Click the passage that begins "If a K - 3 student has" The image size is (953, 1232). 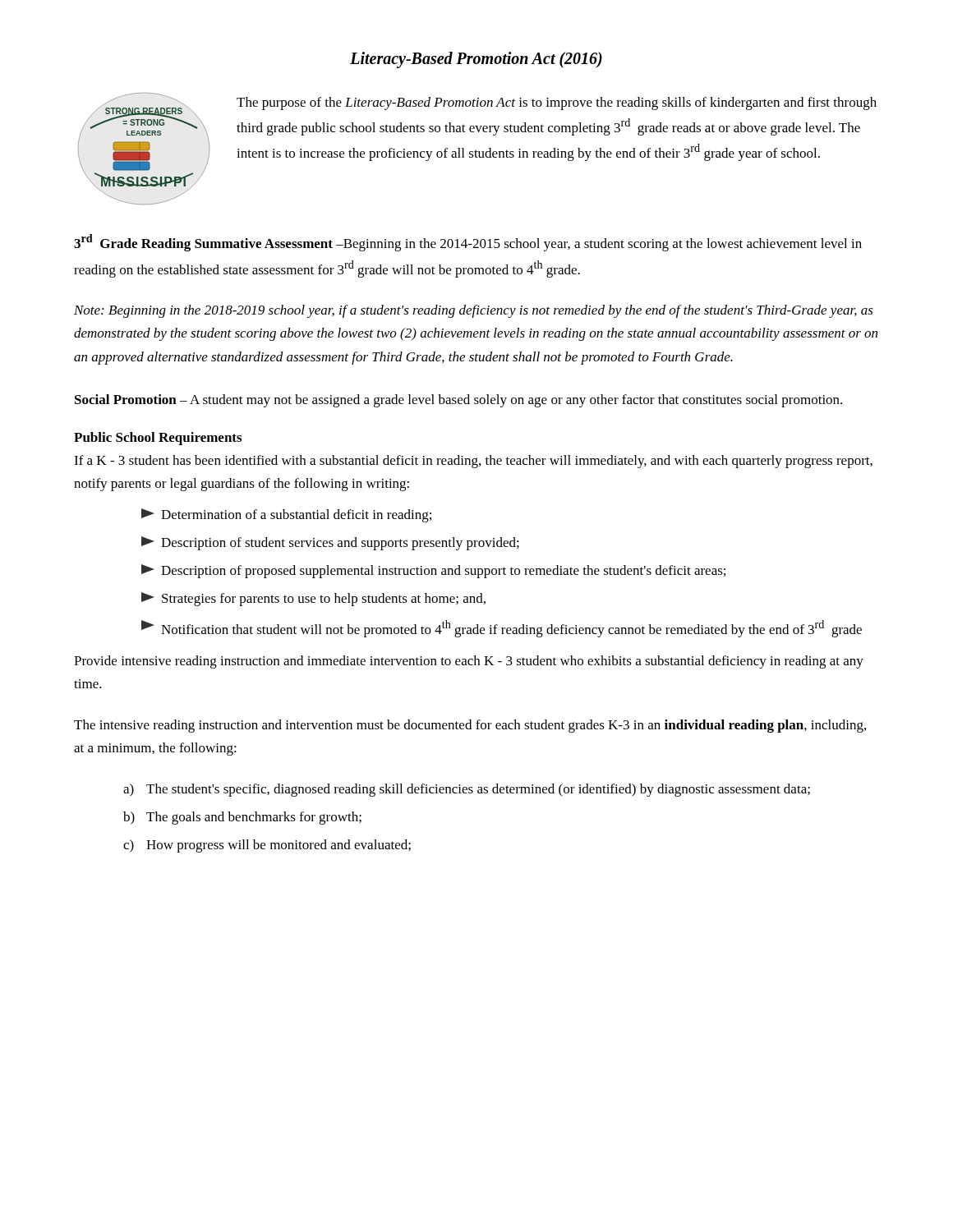click(x=474, y=472)
